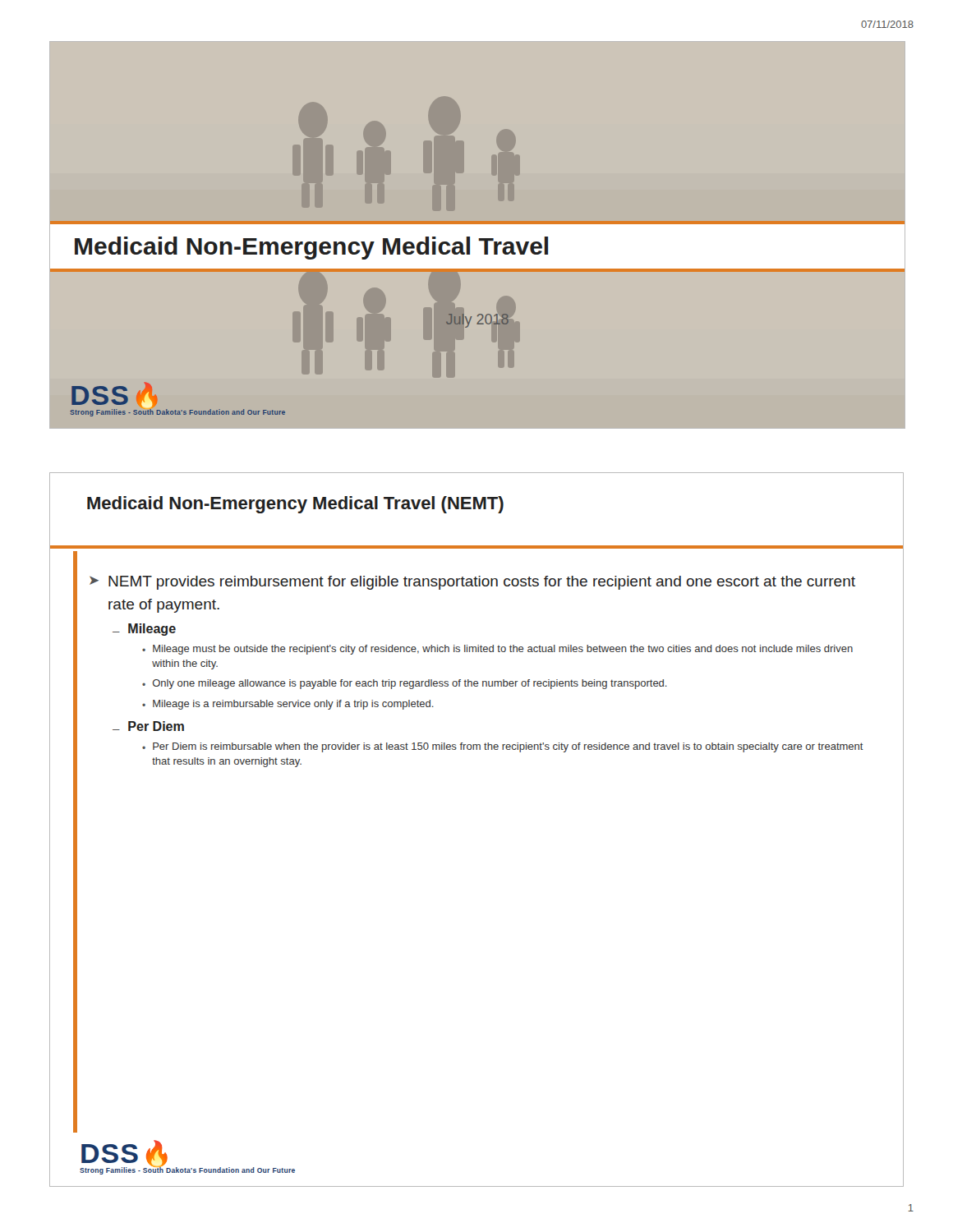
Task: Select the text that says "July 2018"
Action: pyautogui.click(x=477, y=320)
